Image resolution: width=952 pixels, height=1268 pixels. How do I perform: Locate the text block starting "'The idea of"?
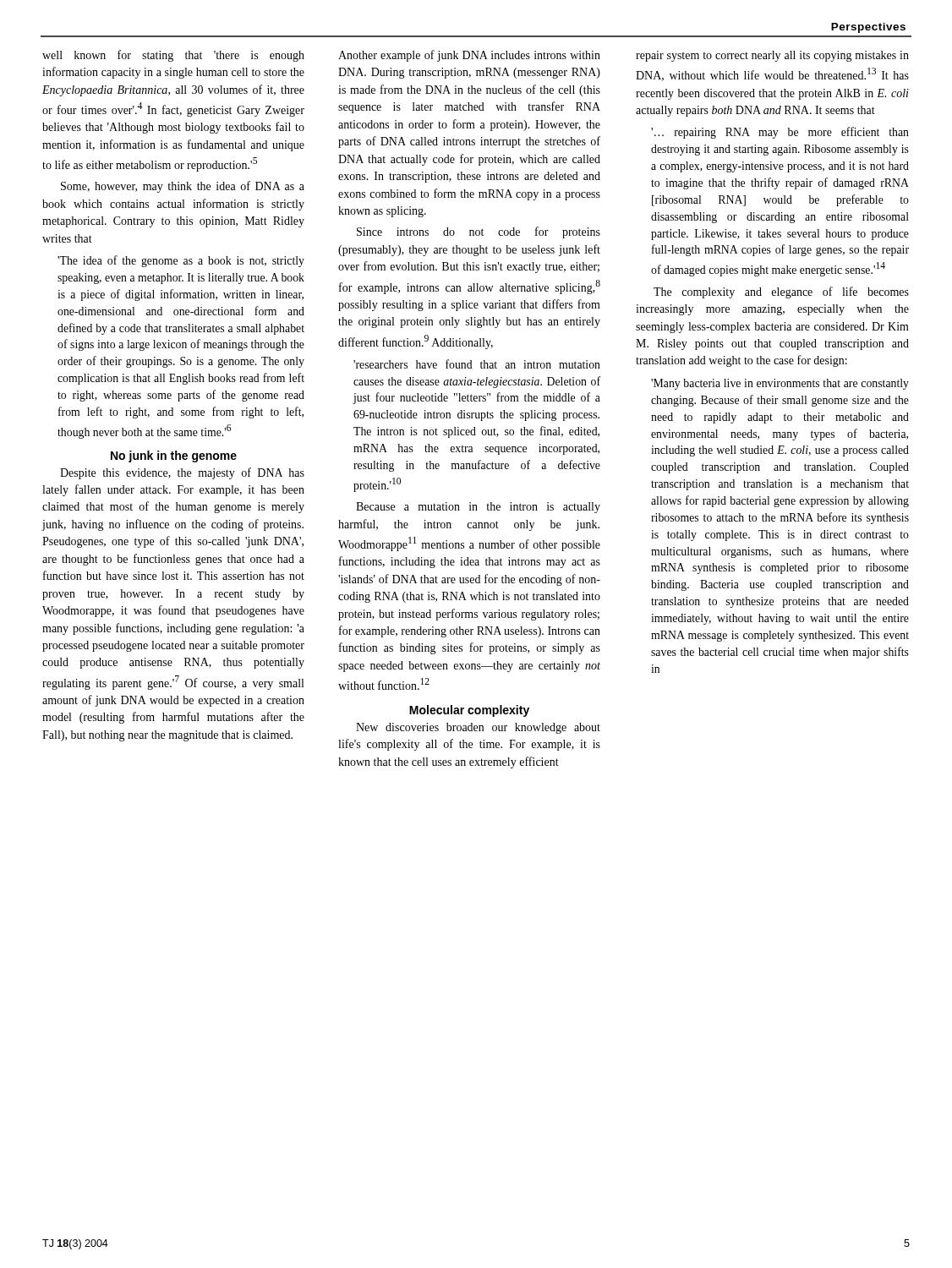pyautogui.click(x=181, y=347)
